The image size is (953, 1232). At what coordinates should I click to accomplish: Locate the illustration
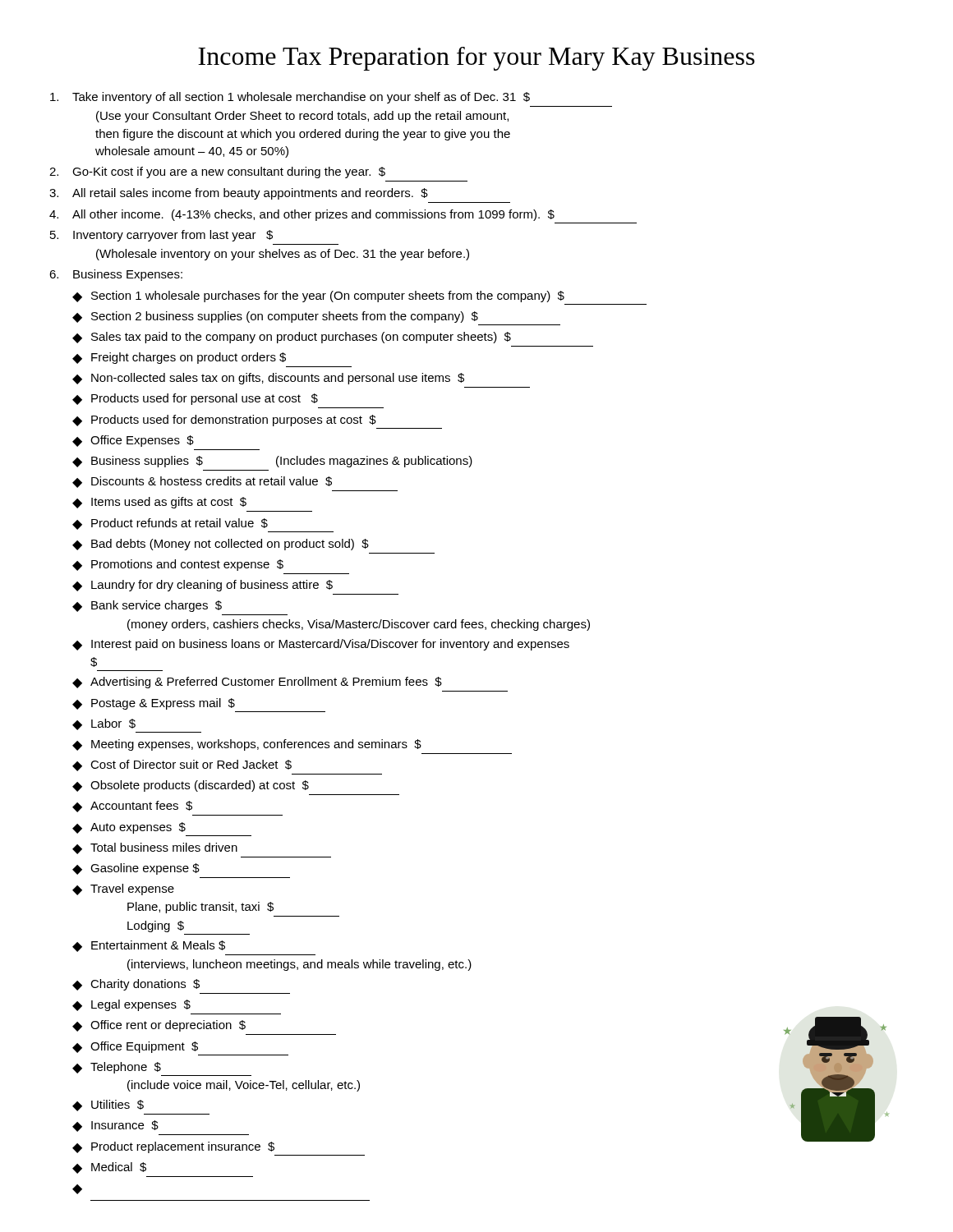(838, 1068)
